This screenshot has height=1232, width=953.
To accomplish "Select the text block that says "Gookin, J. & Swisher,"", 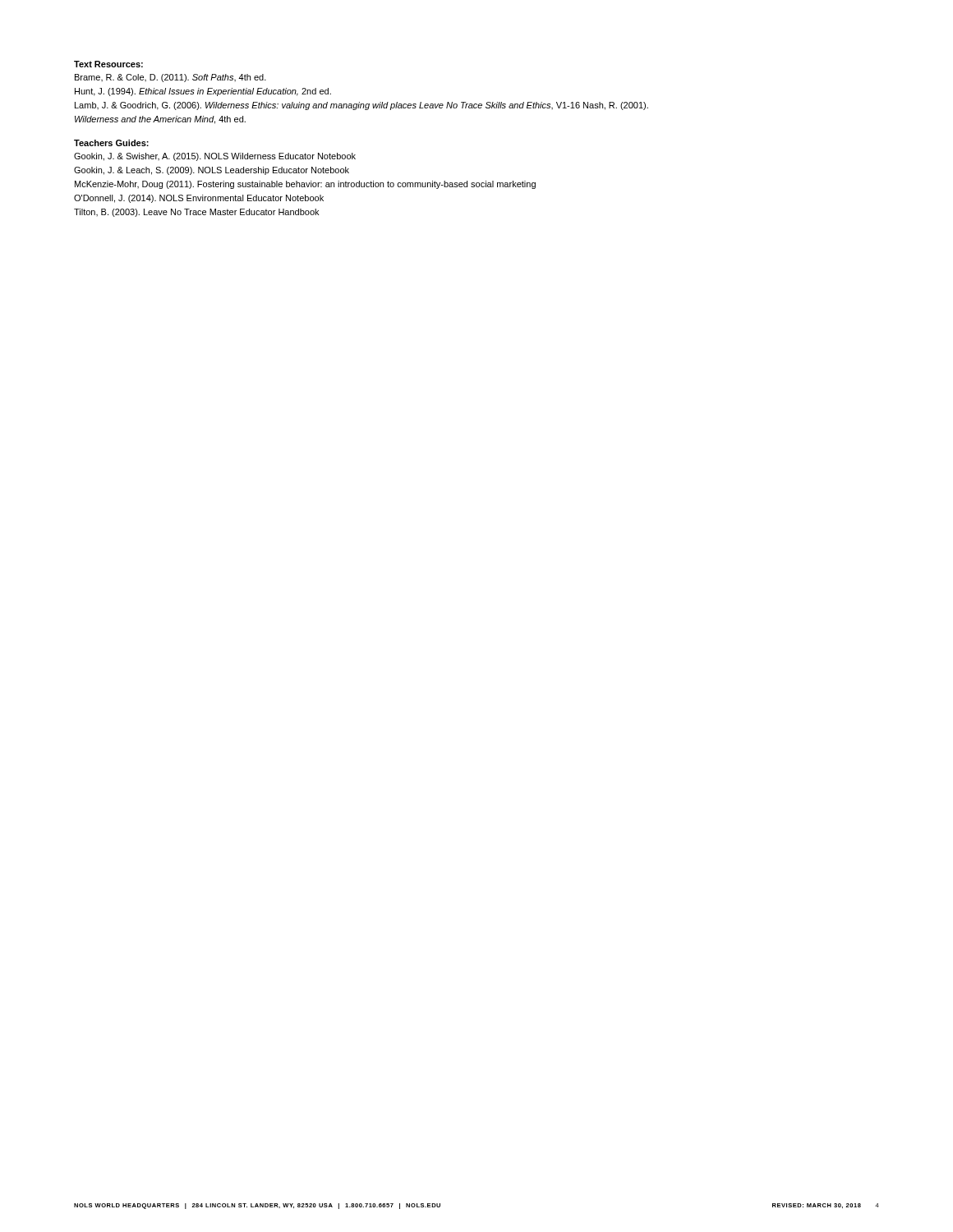I will [305, 184].
